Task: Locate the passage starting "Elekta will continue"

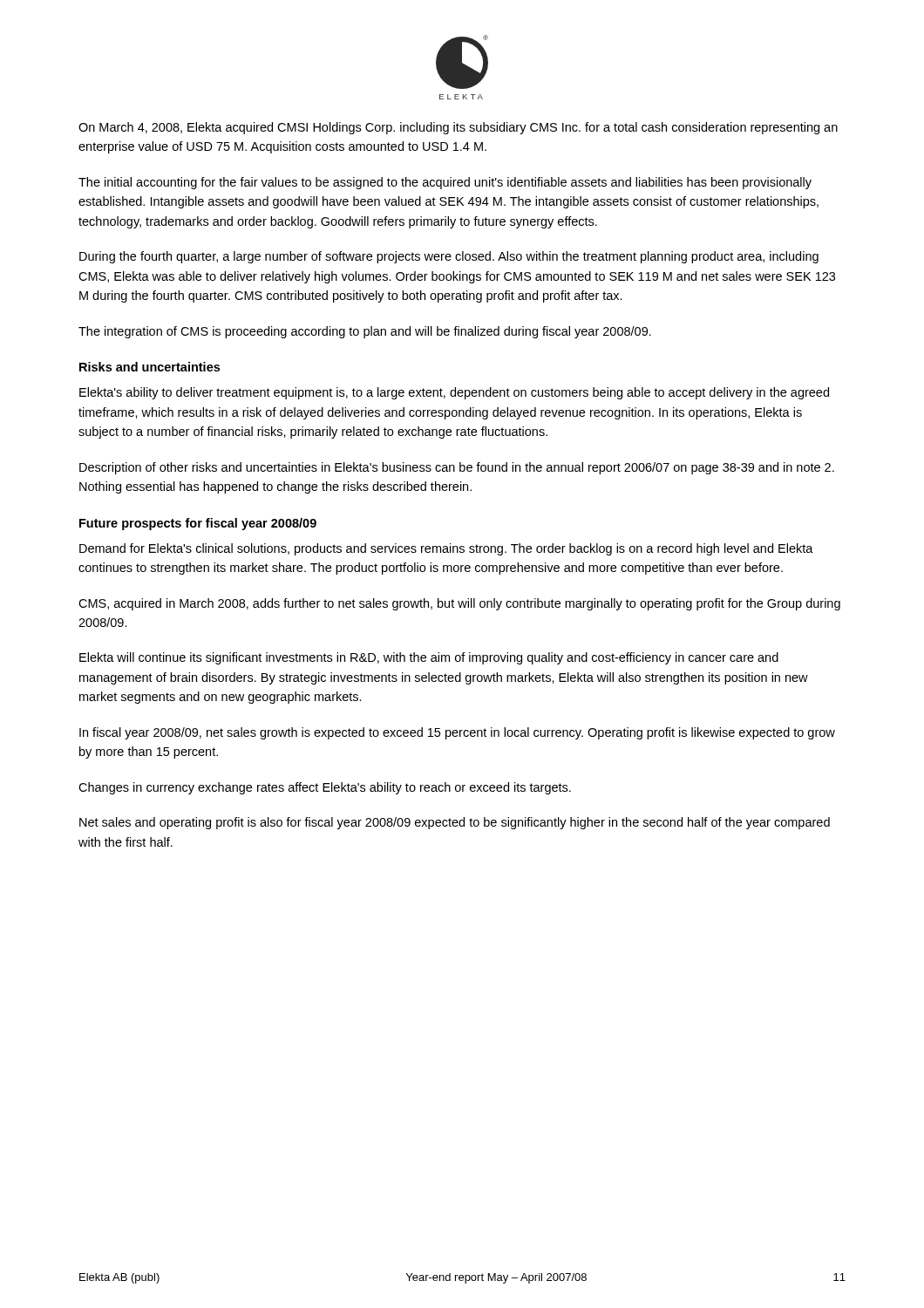Action: (443, 677)
